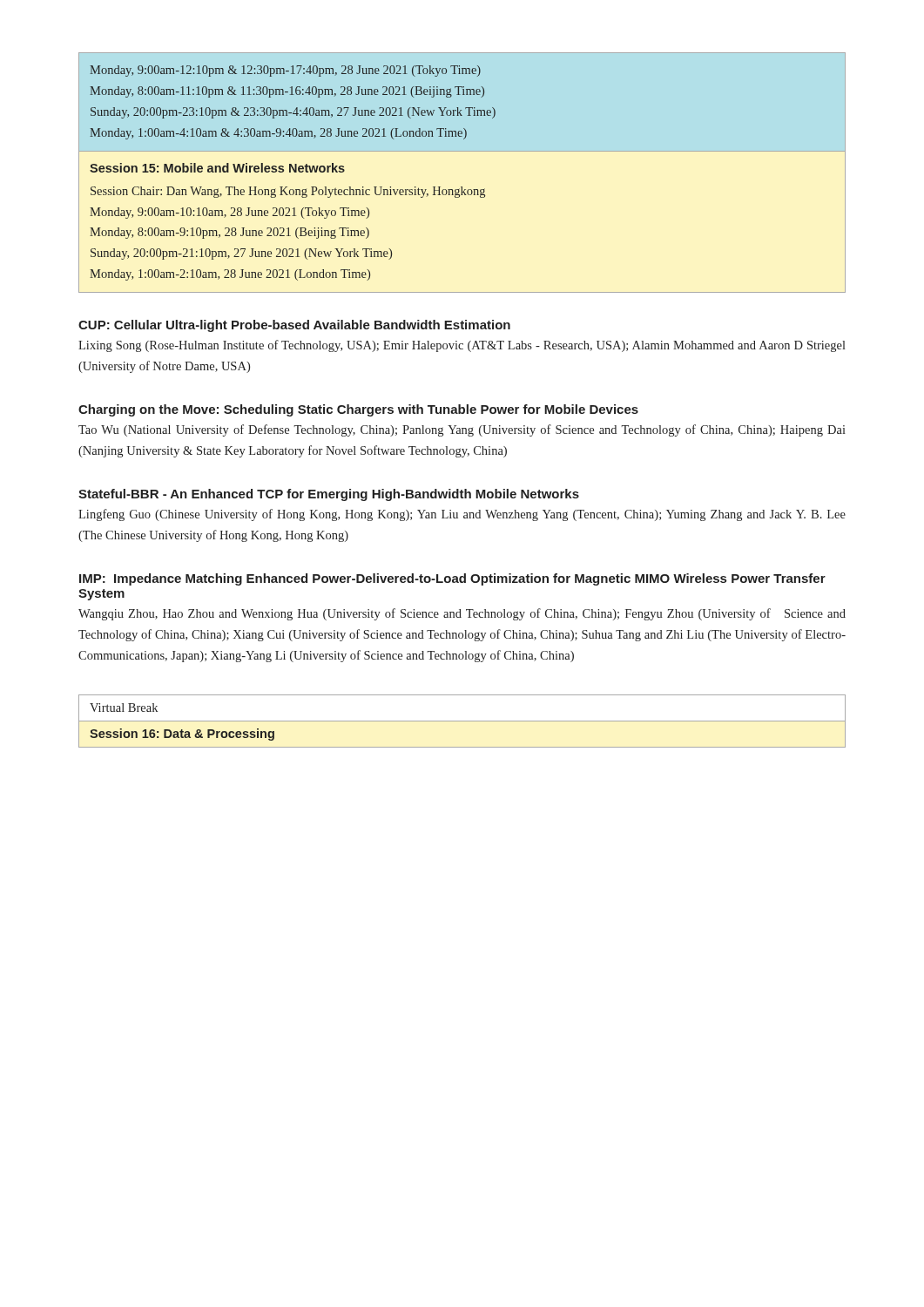Select the element starting "IMP: Impedance Matching Enhanced Power-Delivered-to-Load Optimization"
The width and height of the screenshot is (924, 1307).
452,585
